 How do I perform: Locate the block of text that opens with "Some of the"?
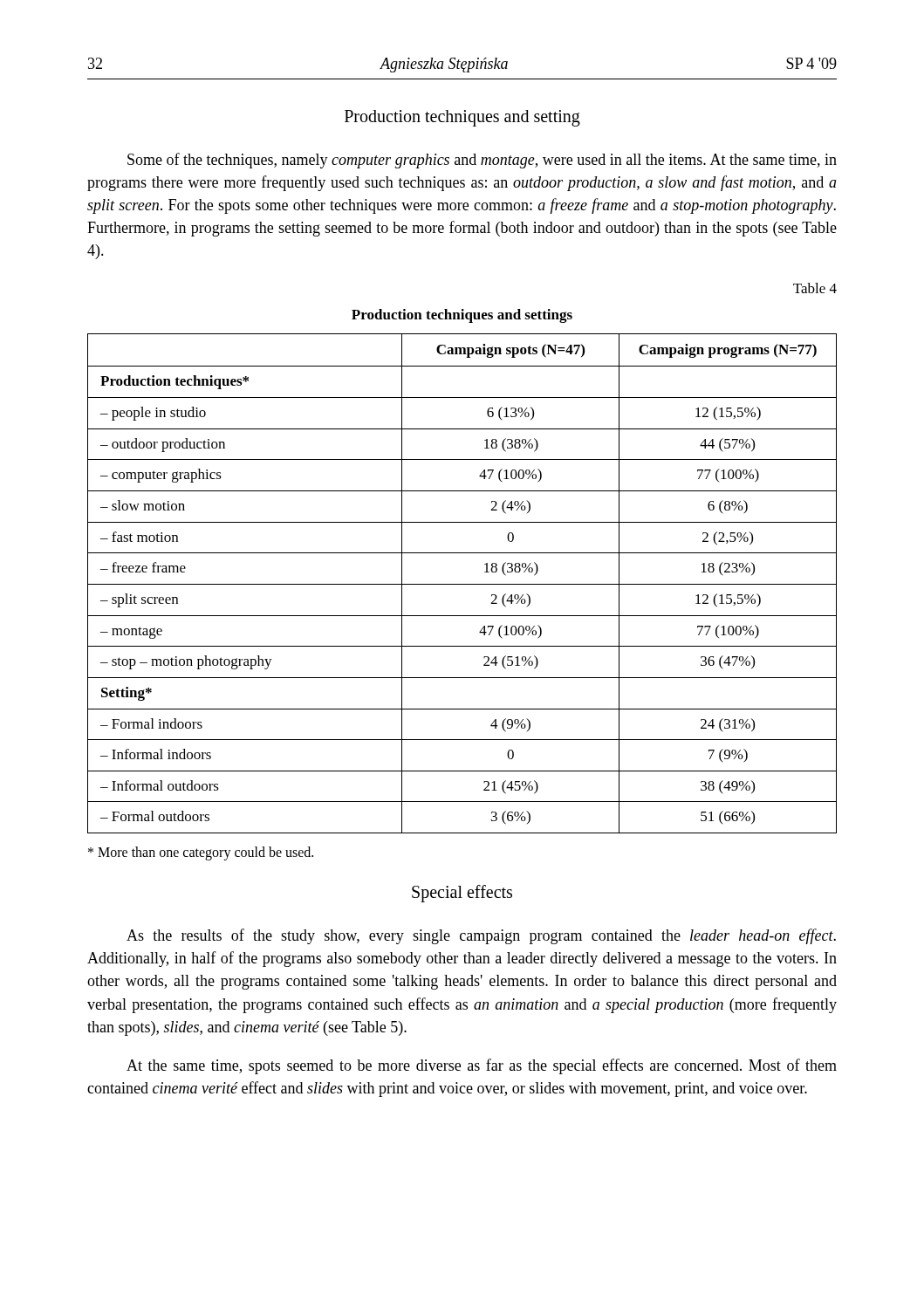point(462,205)
